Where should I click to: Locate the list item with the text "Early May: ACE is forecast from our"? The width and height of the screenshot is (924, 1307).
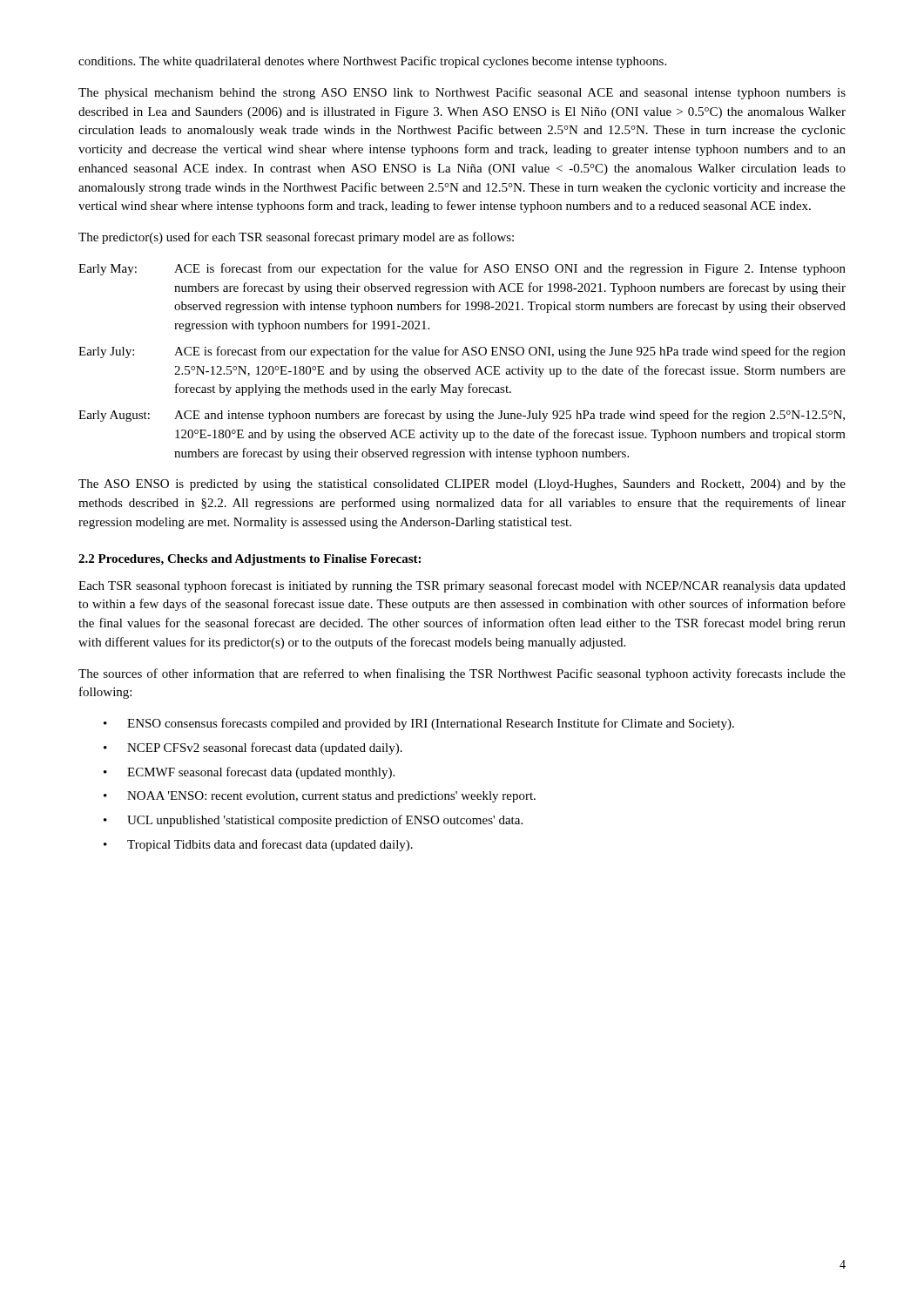[x=462, y=297]
